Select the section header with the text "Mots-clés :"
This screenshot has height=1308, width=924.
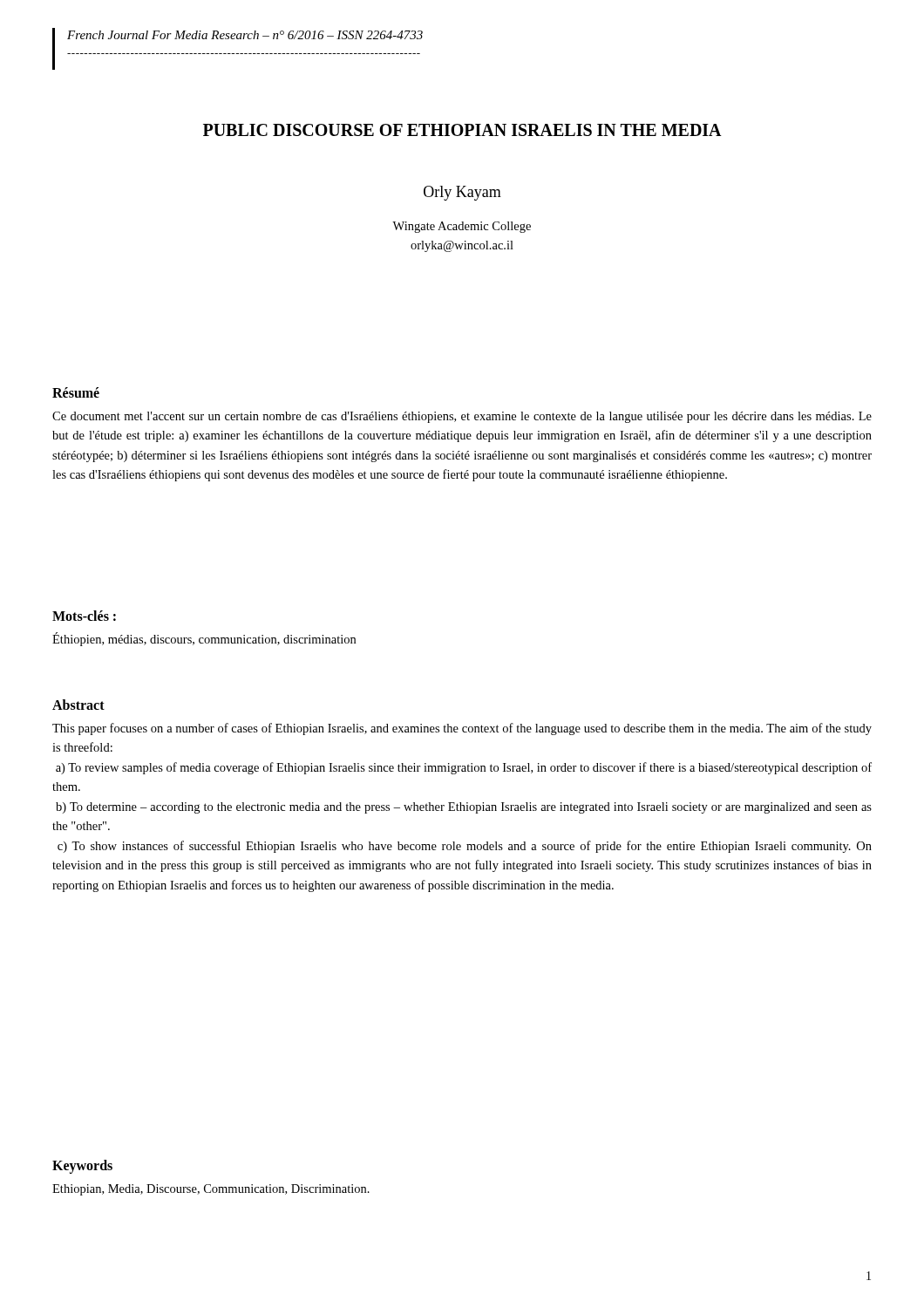pos(84,616)
